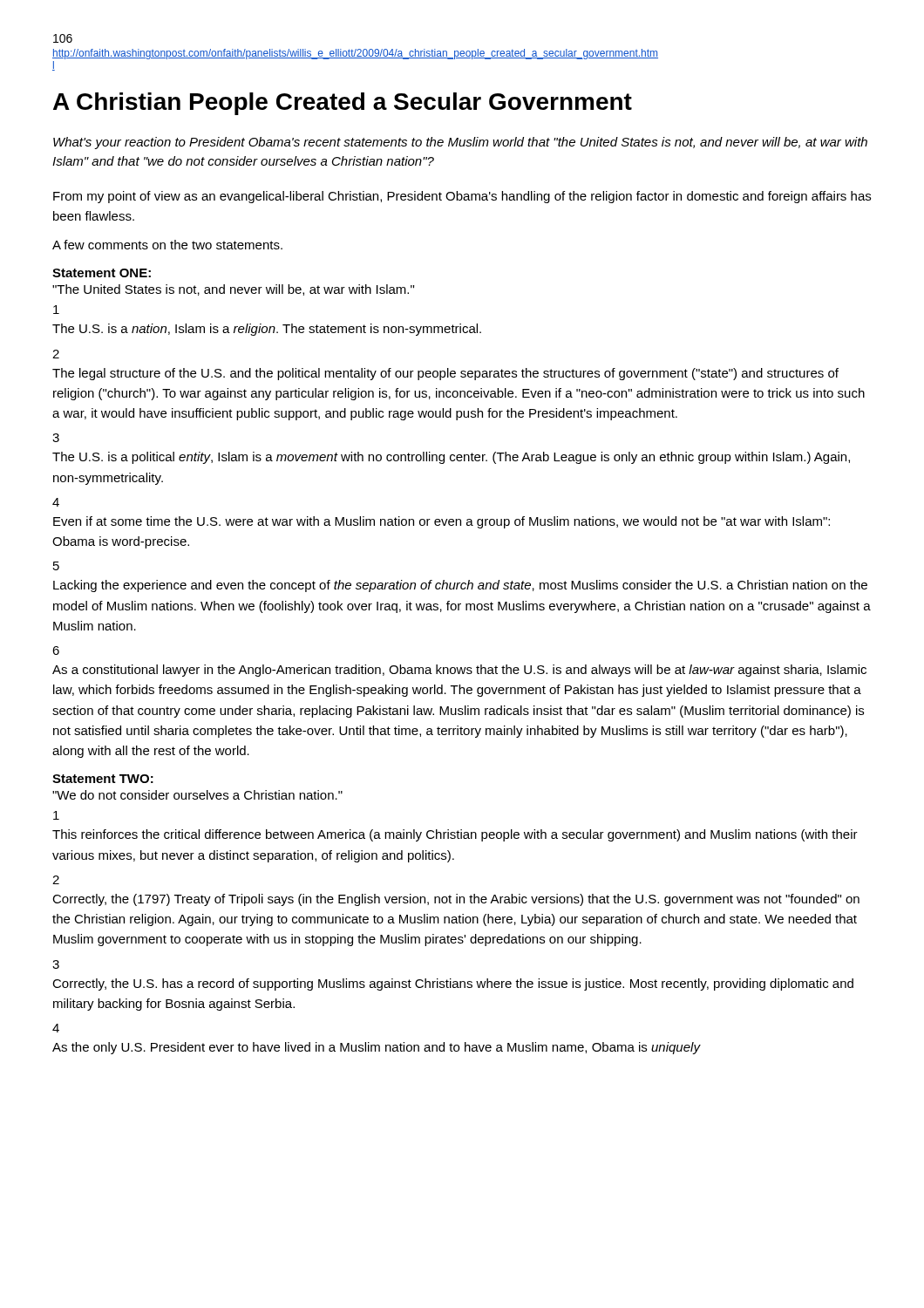
Task: Locate the text block starting "A Christian People"
Action: click(342, 102)
